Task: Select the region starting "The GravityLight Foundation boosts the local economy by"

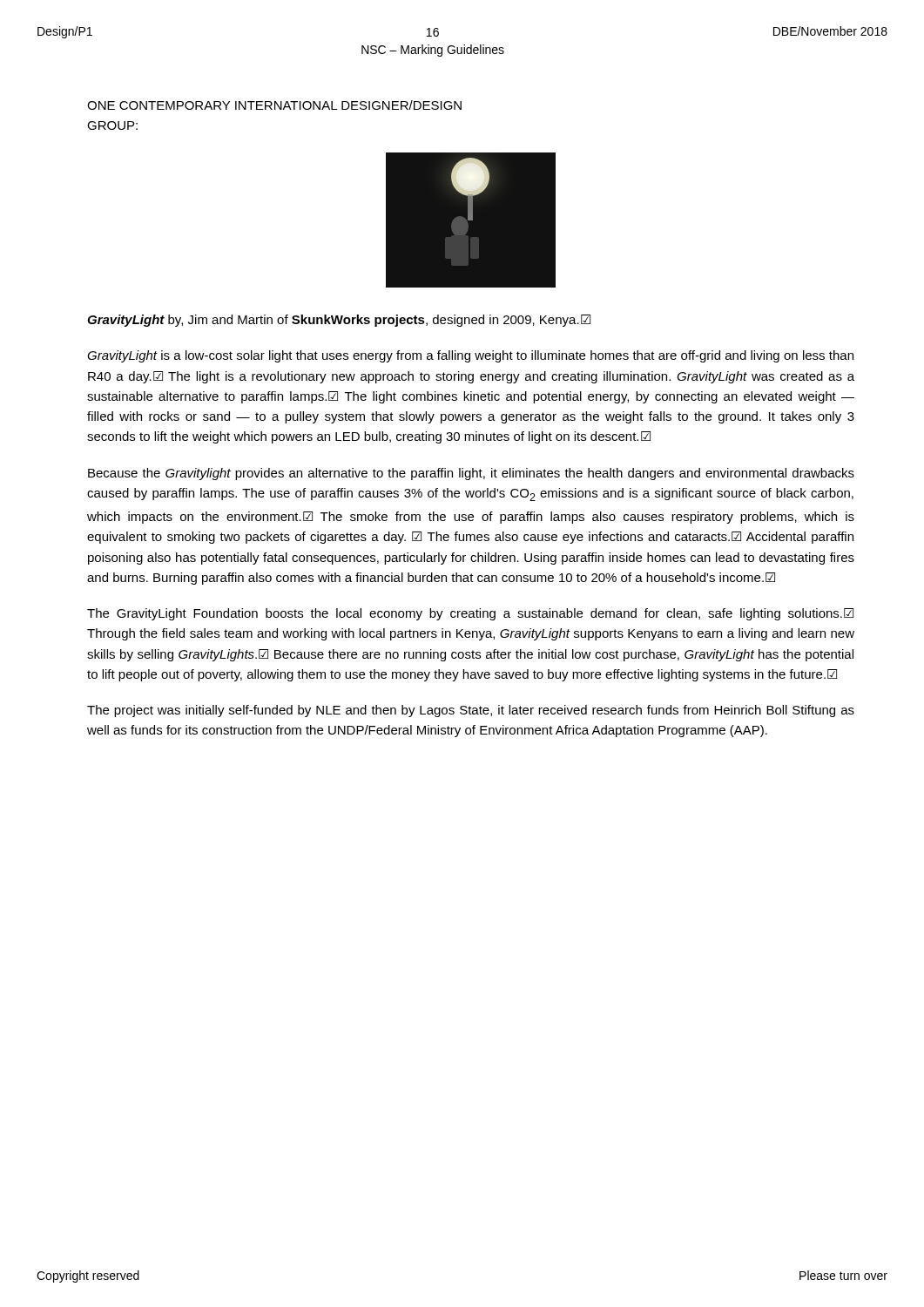Action: [x=471, y=643]
